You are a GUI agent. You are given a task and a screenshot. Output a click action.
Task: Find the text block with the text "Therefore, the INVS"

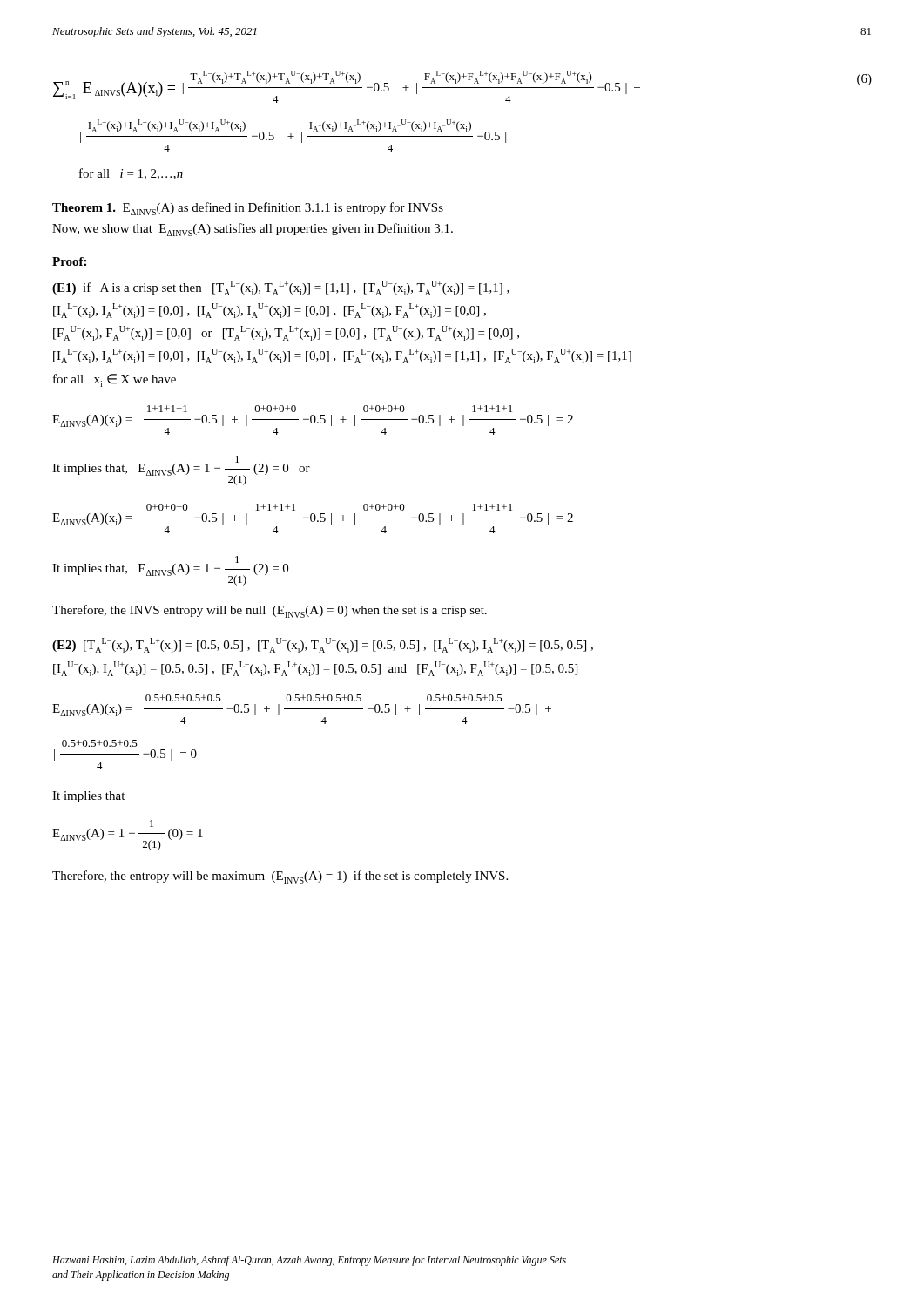pyautogui.click(x=270, y=611)
